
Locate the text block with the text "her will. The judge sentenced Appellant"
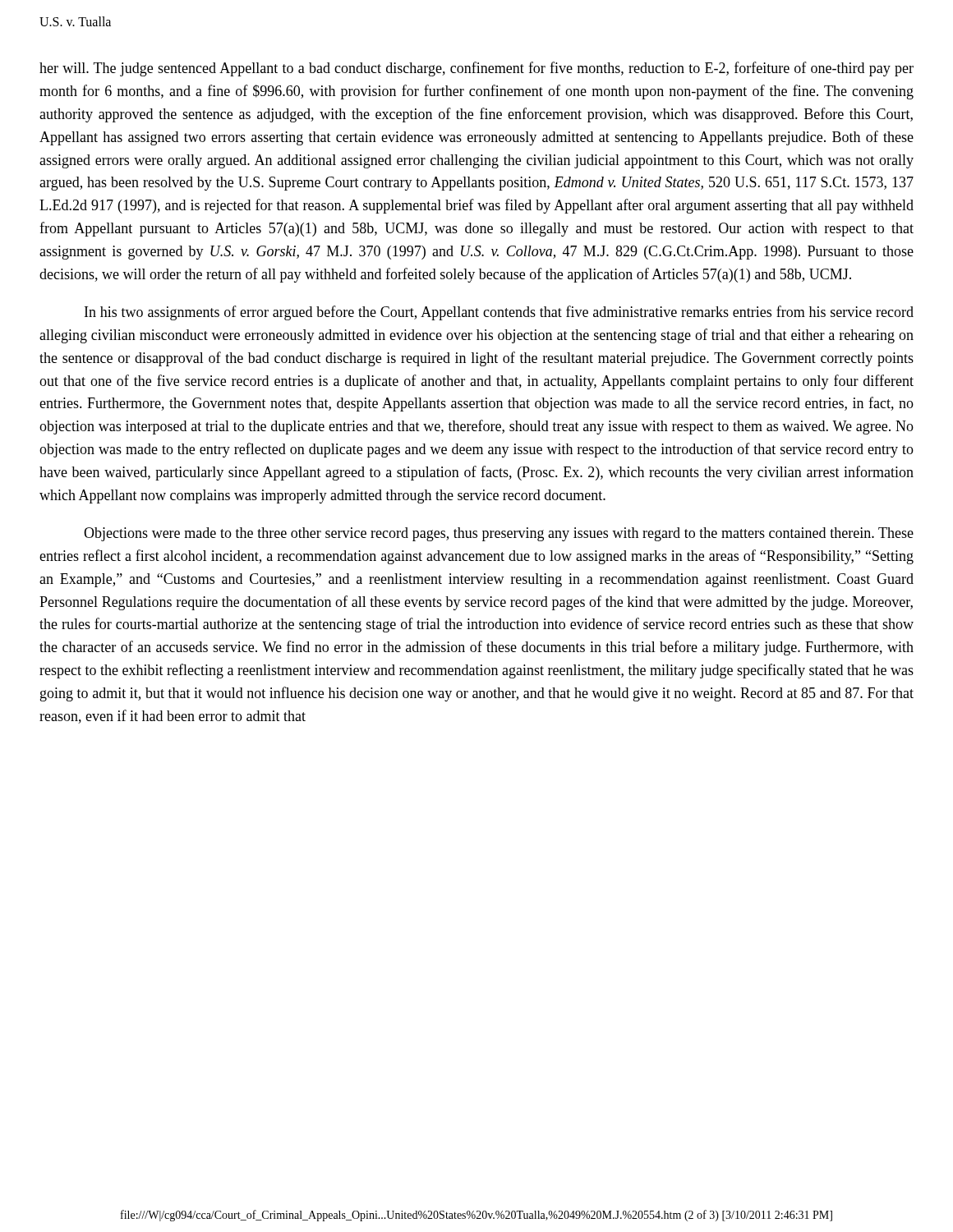(x=476, y=393)
